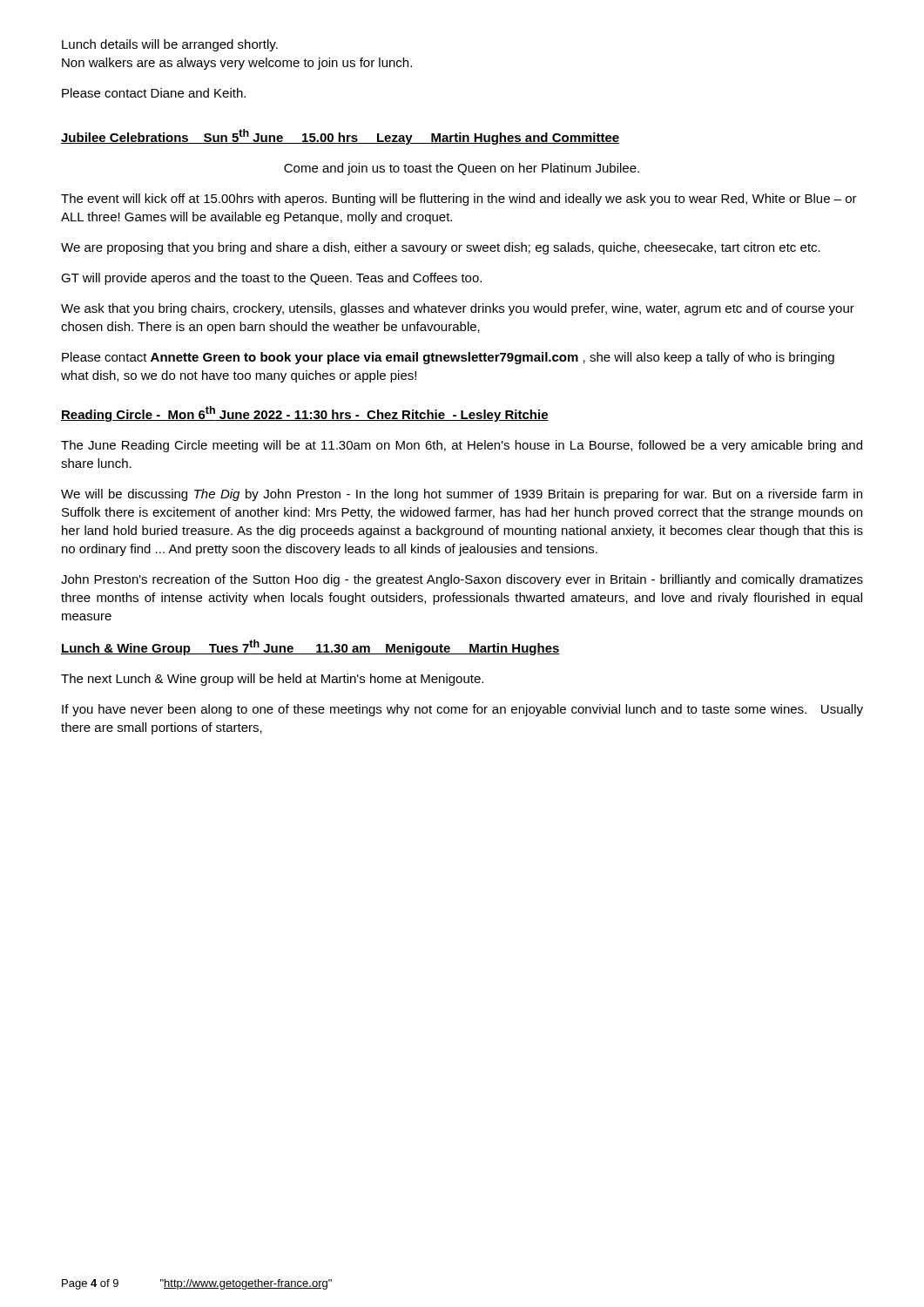This screenshot has width=924, height=1307.
Task: Find the block on this page that starts "The event will kick off"
Action: (462, 207)
